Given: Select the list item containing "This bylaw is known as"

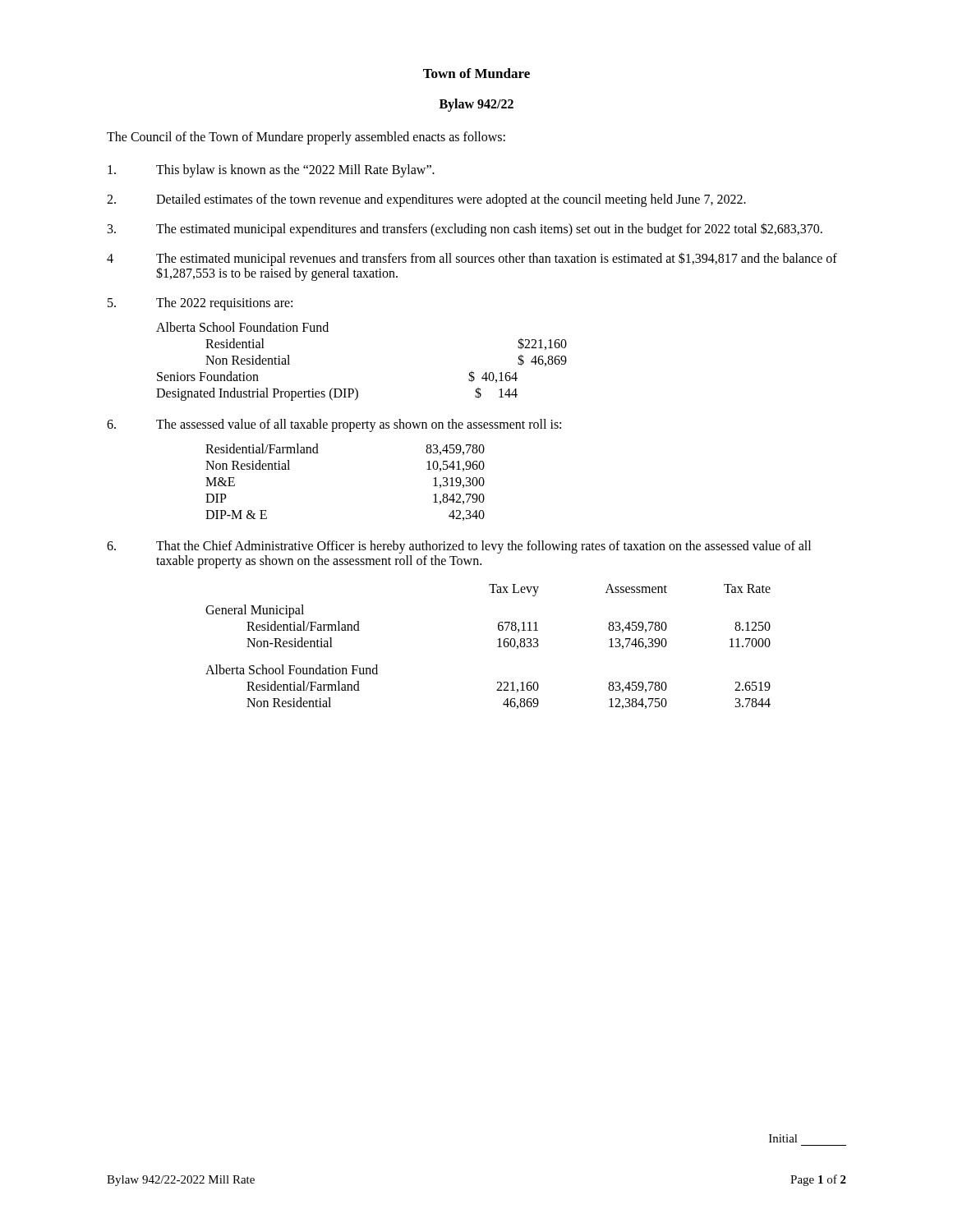Looking at the screenshot, I should pyautogui.click(x=271, y=171).
